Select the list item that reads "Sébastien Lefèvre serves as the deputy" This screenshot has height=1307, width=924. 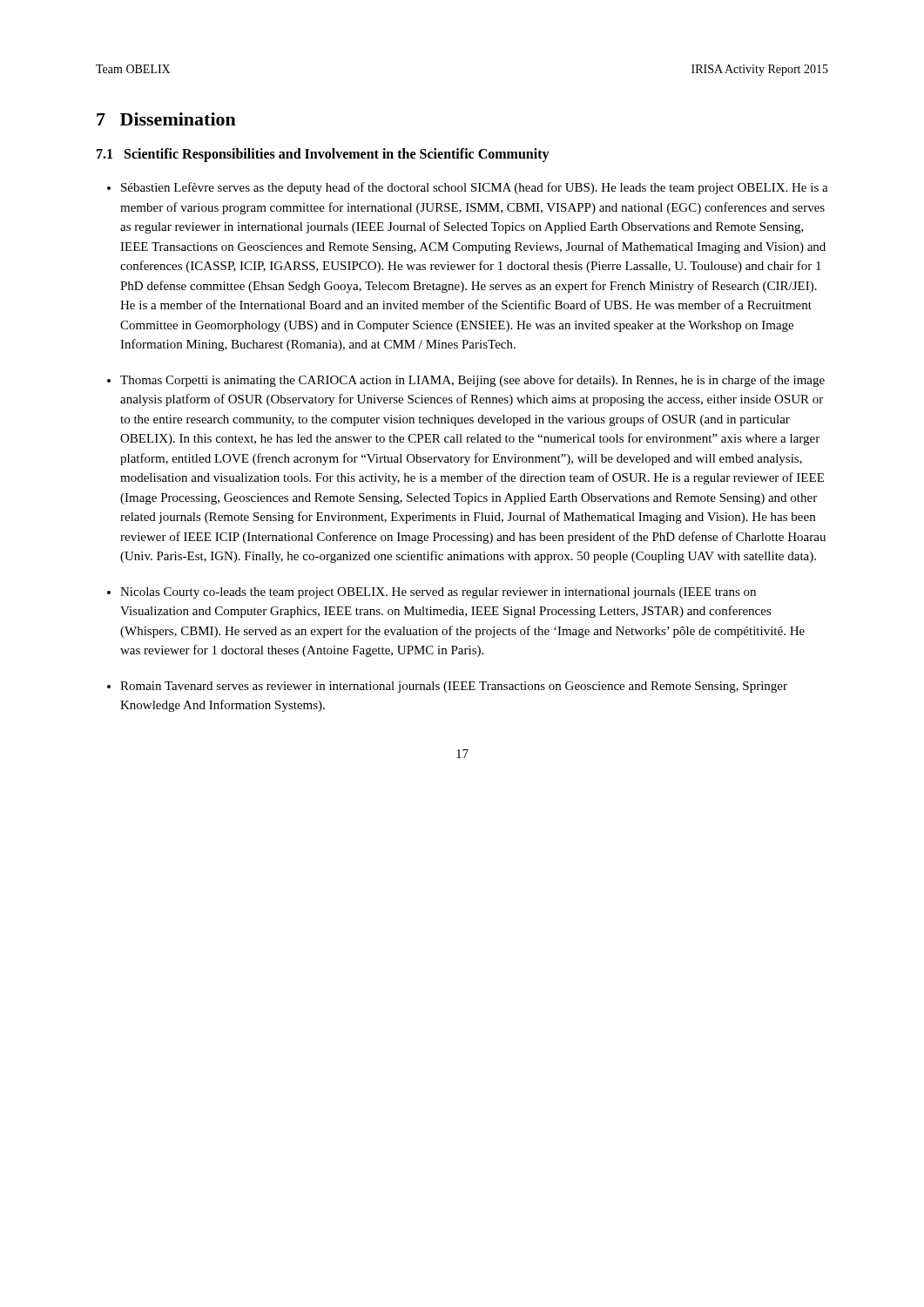474,266
